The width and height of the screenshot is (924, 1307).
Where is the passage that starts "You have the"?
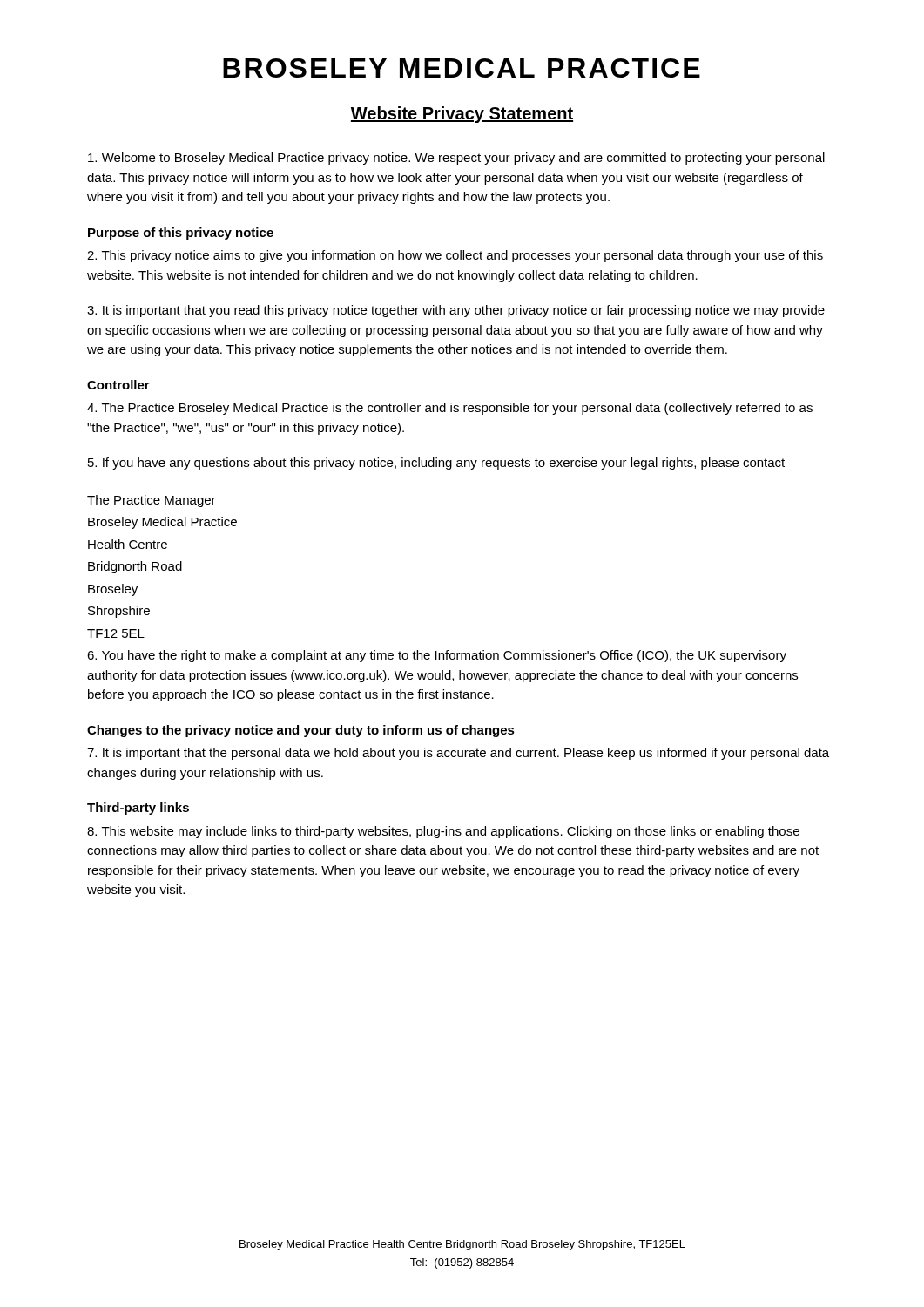(x=443, y=674)
